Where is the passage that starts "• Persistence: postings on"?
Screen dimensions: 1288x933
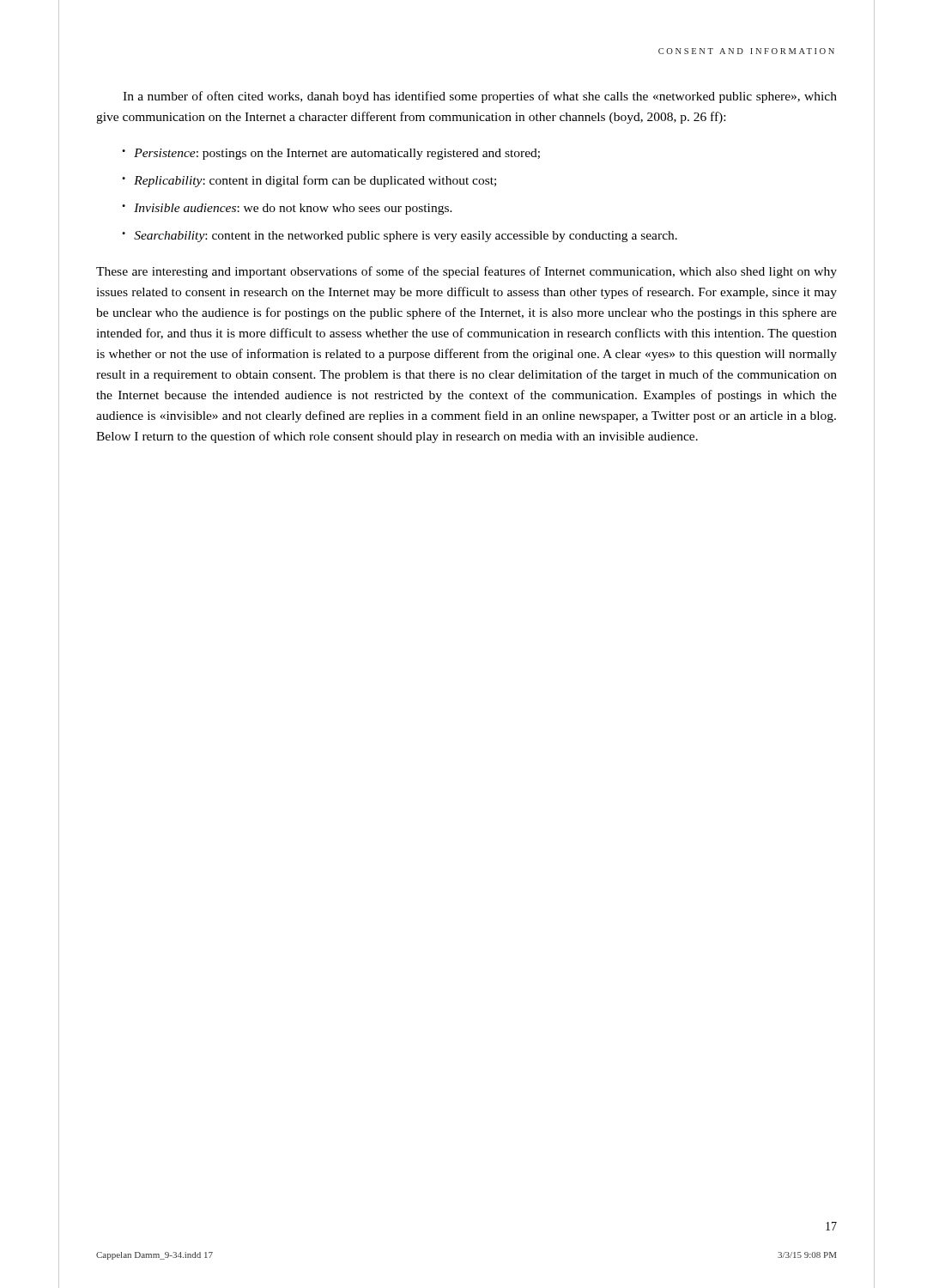pyautogui.click(x=479, y=153)
